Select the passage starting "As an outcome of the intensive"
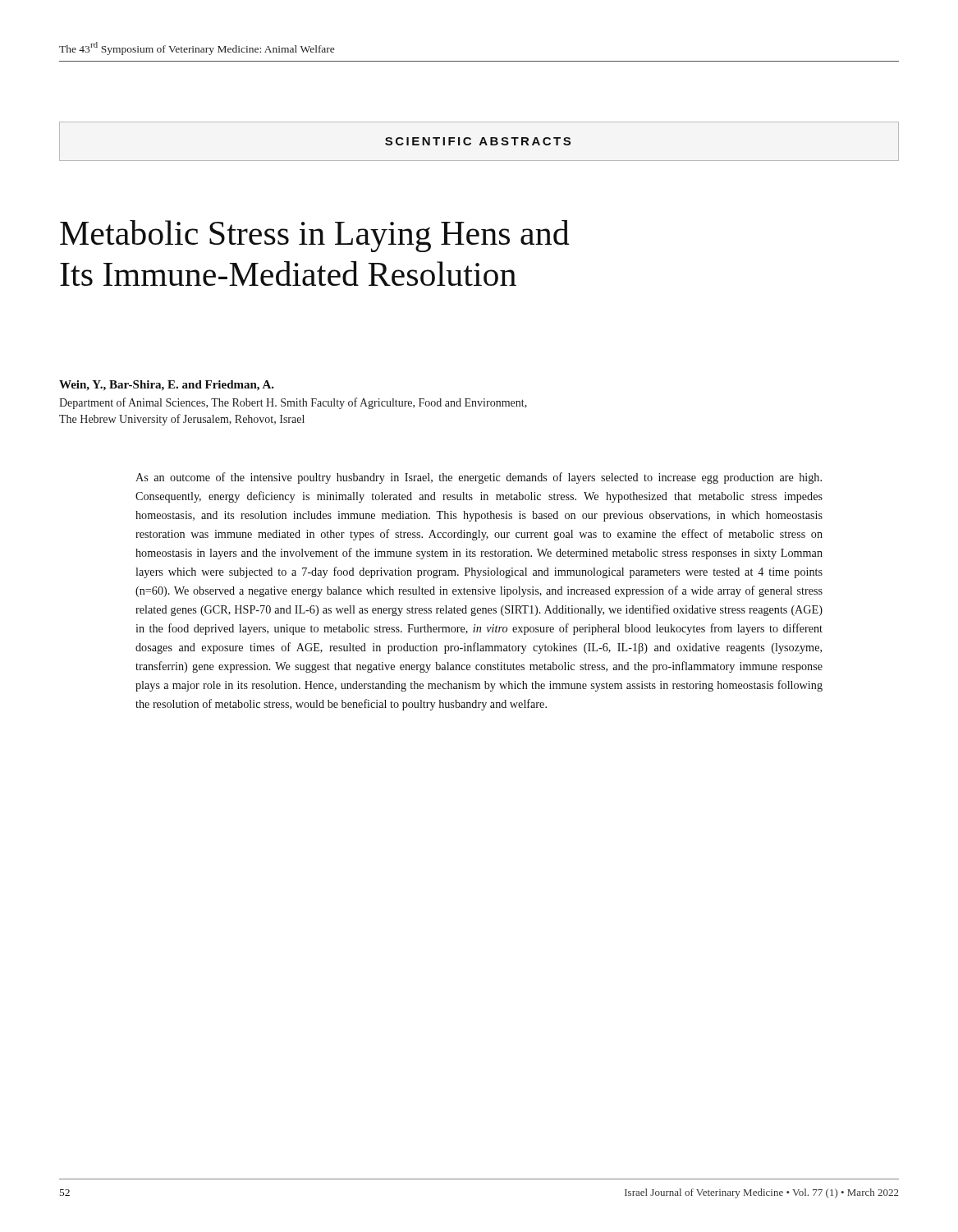 point(479,591)
